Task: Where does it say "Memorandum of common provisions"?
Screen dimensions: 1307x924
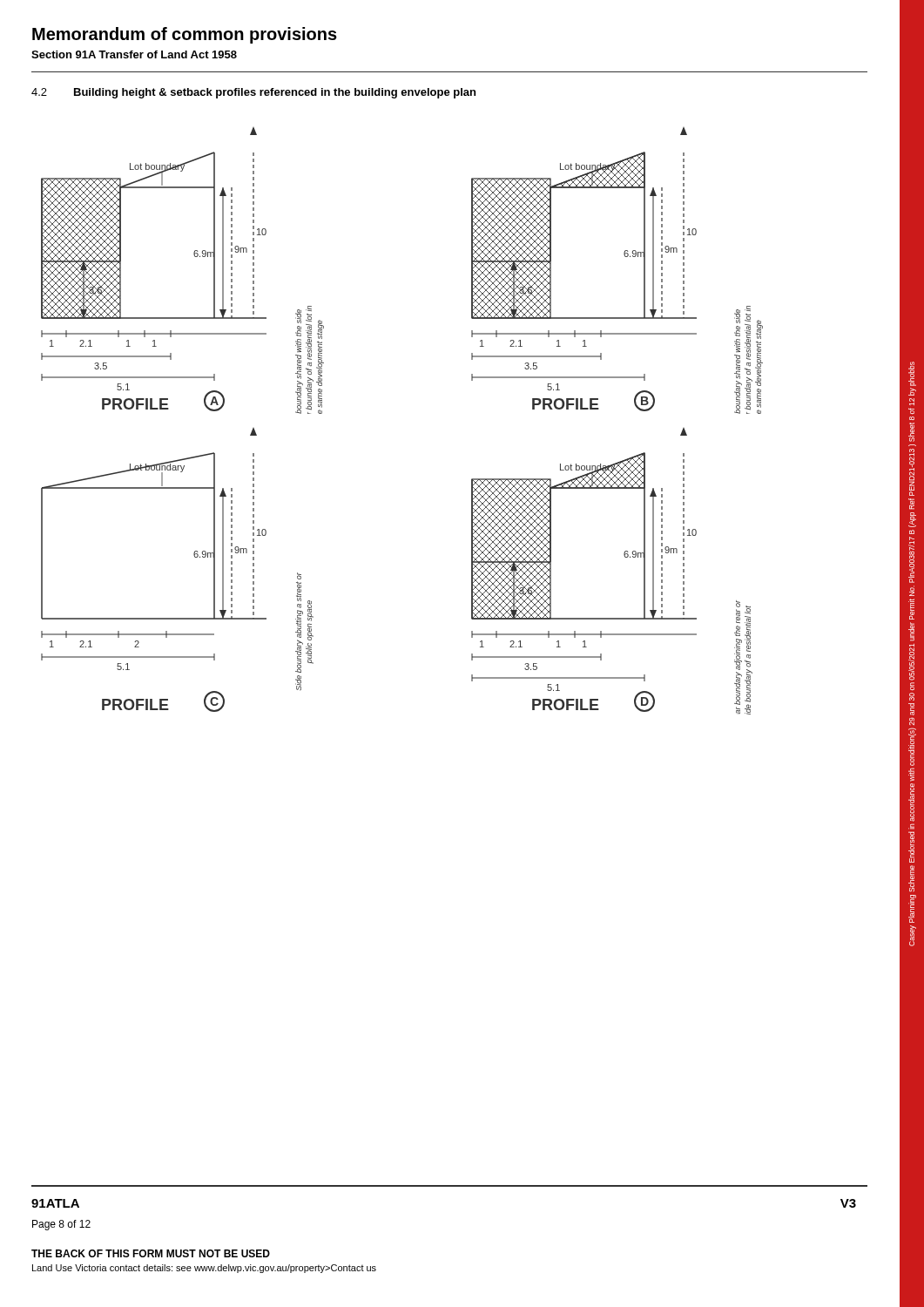Action: pyautogui.click(x=184, y=34)
